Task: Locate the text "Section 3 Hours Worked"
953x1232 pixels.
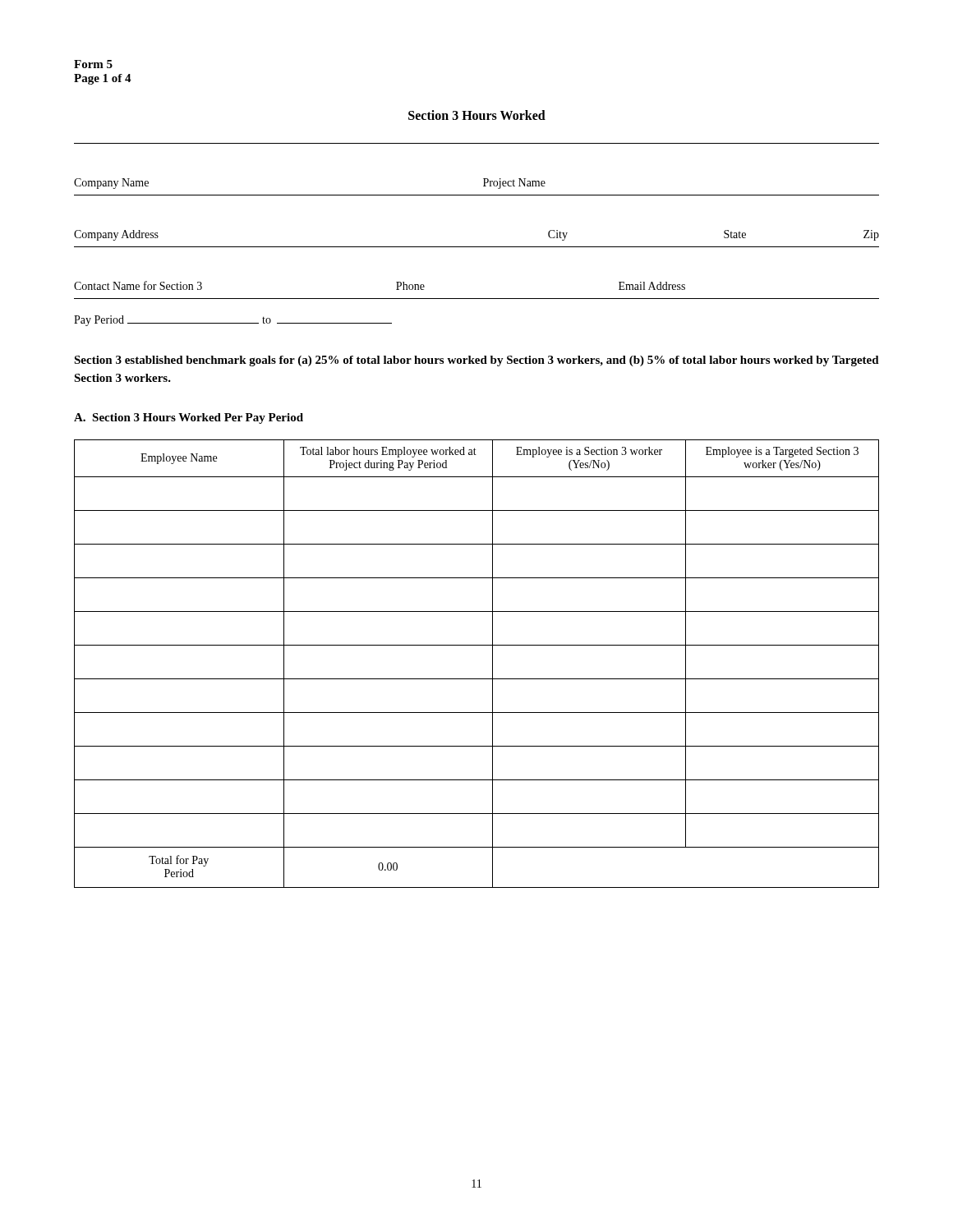Action: tap(476, 115)
